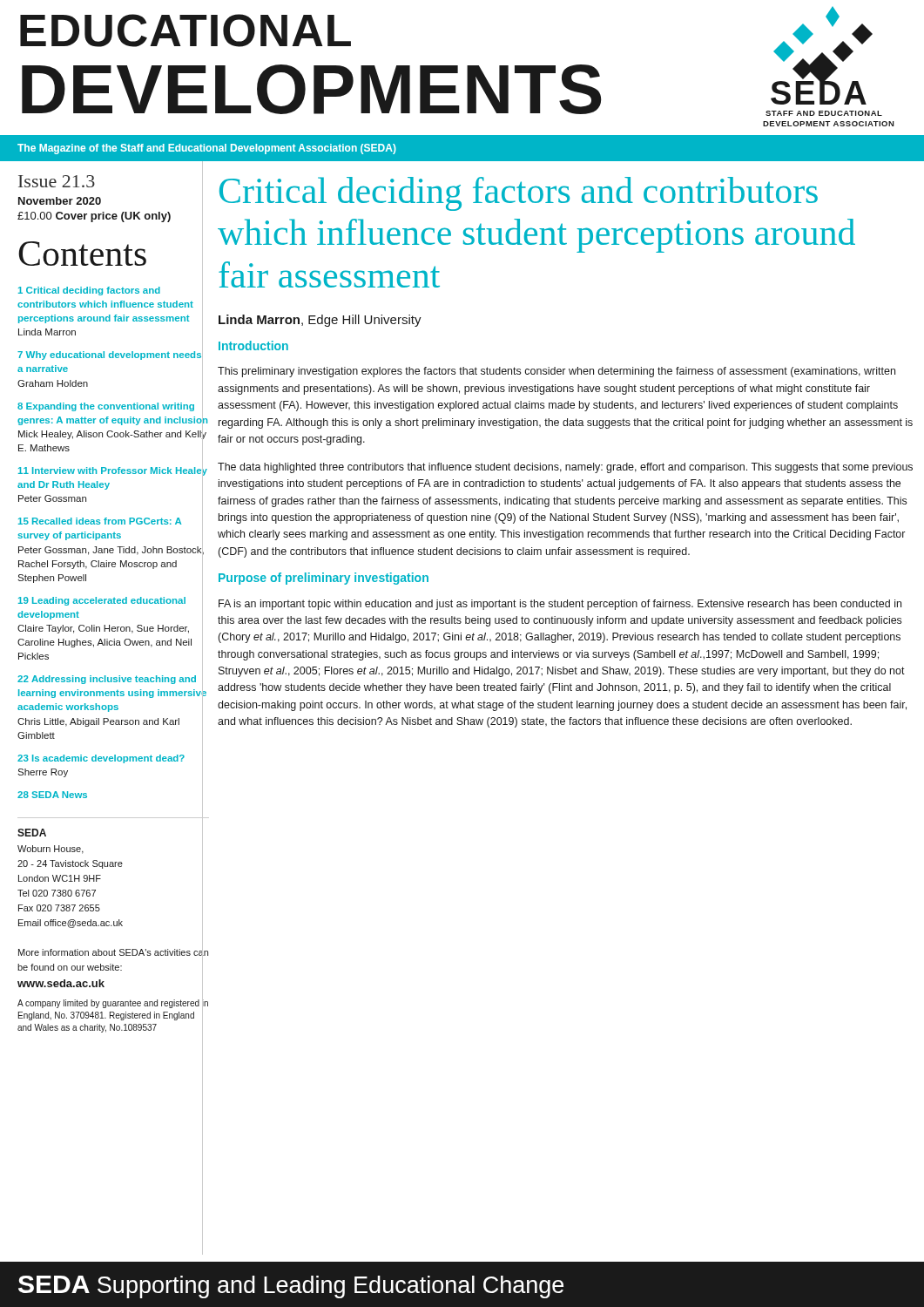Screen dimensions: 1307x924
Task: Click the passage that begins "This preliminary investigation explores the factors"
Action: (566, 406)
